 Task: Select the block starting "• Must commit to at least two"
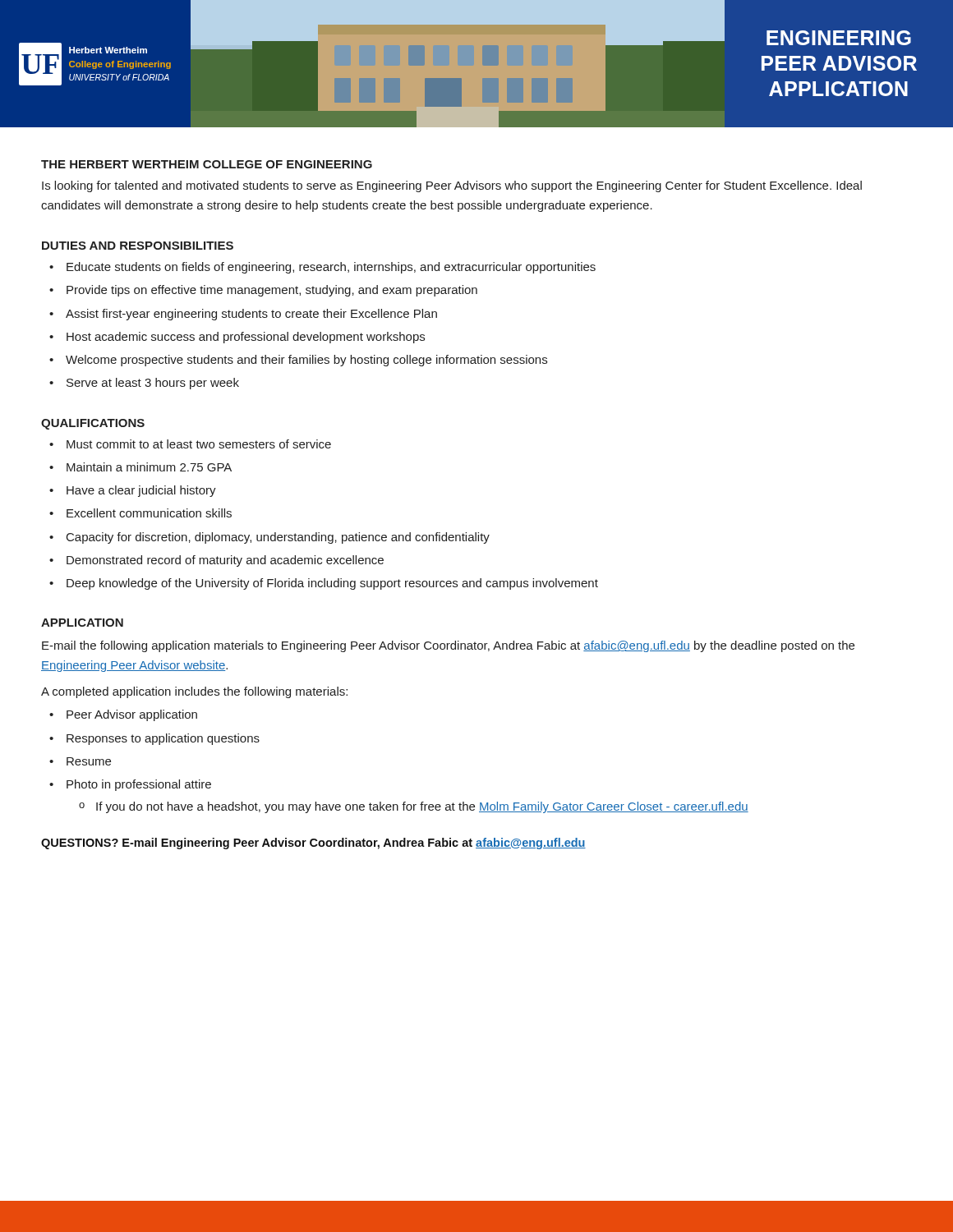click(190, 444)
